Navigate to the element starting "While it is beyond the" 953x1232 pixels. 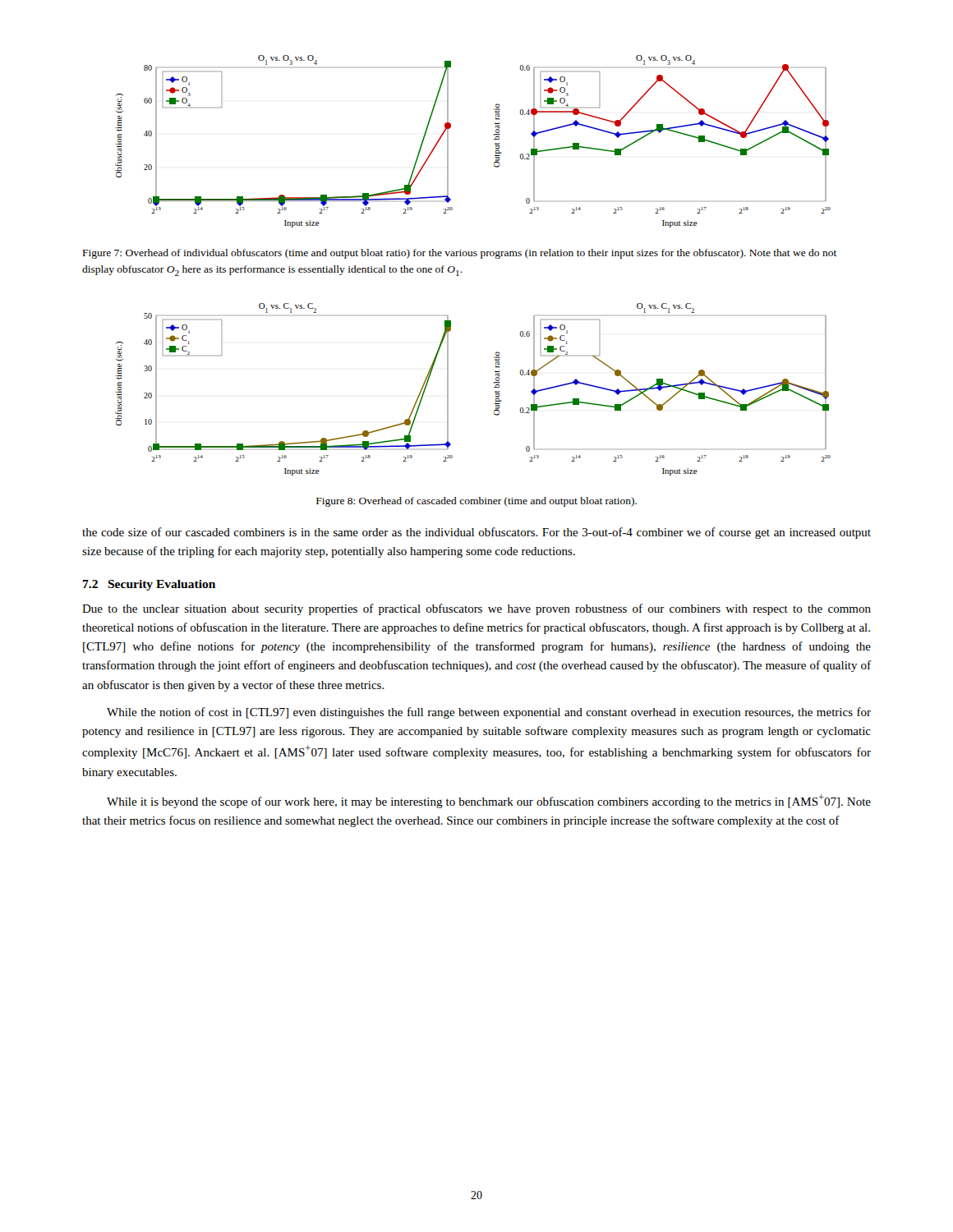476,809
